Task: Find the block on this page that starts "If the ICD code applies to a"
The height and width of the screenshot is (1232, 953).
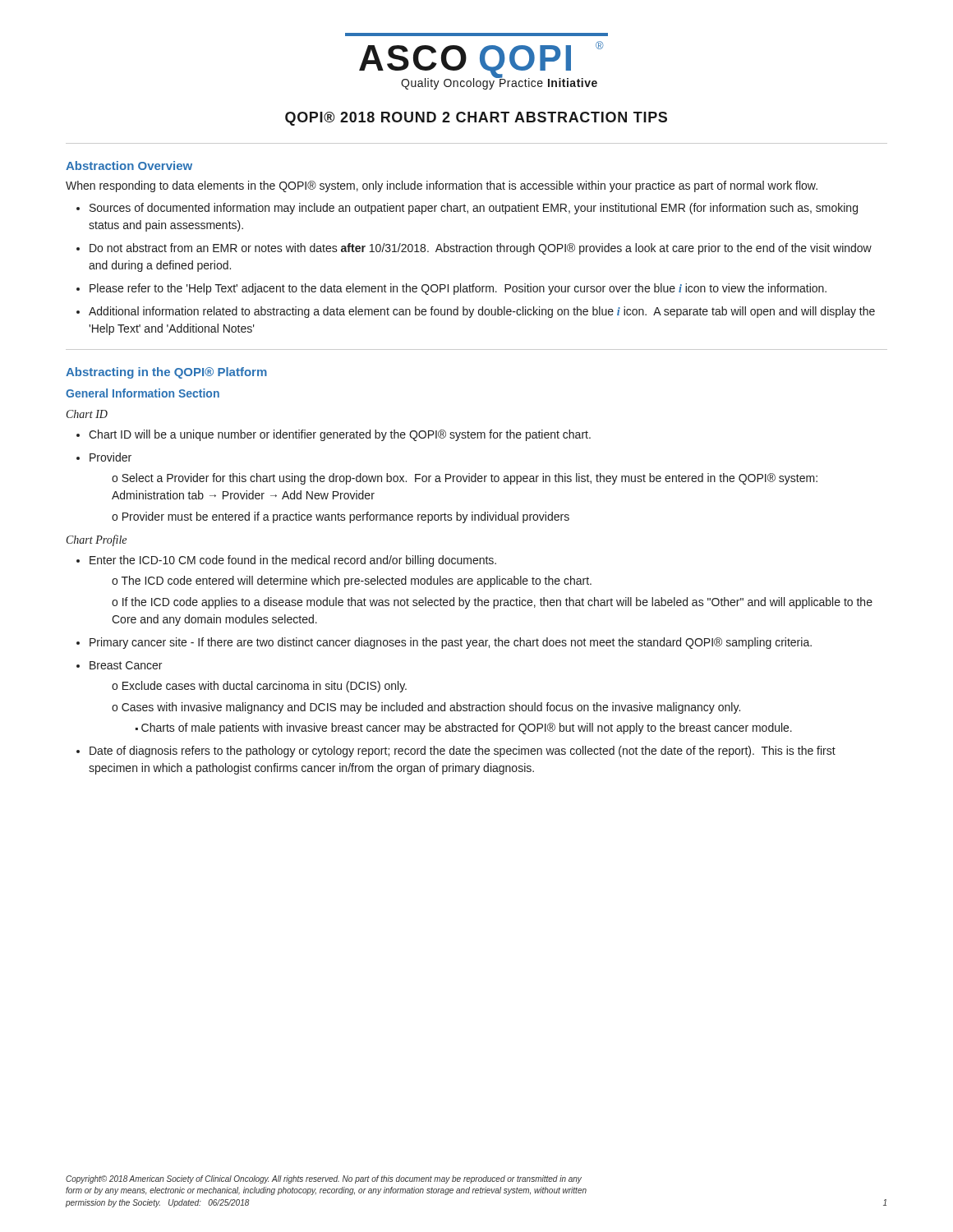Action: pos(492,611)
